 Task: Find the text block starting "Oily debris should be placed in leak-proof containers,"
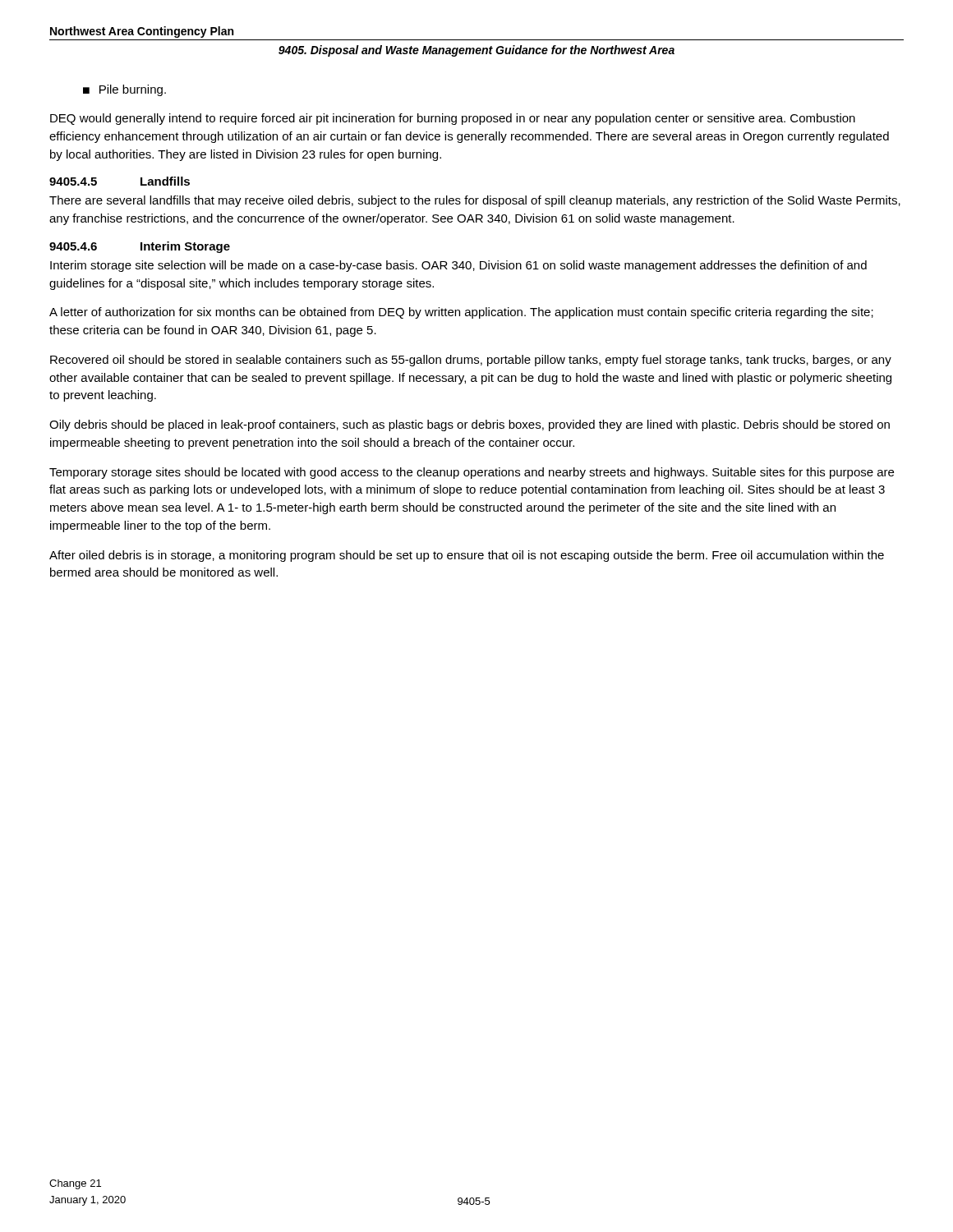click(470, 433)
